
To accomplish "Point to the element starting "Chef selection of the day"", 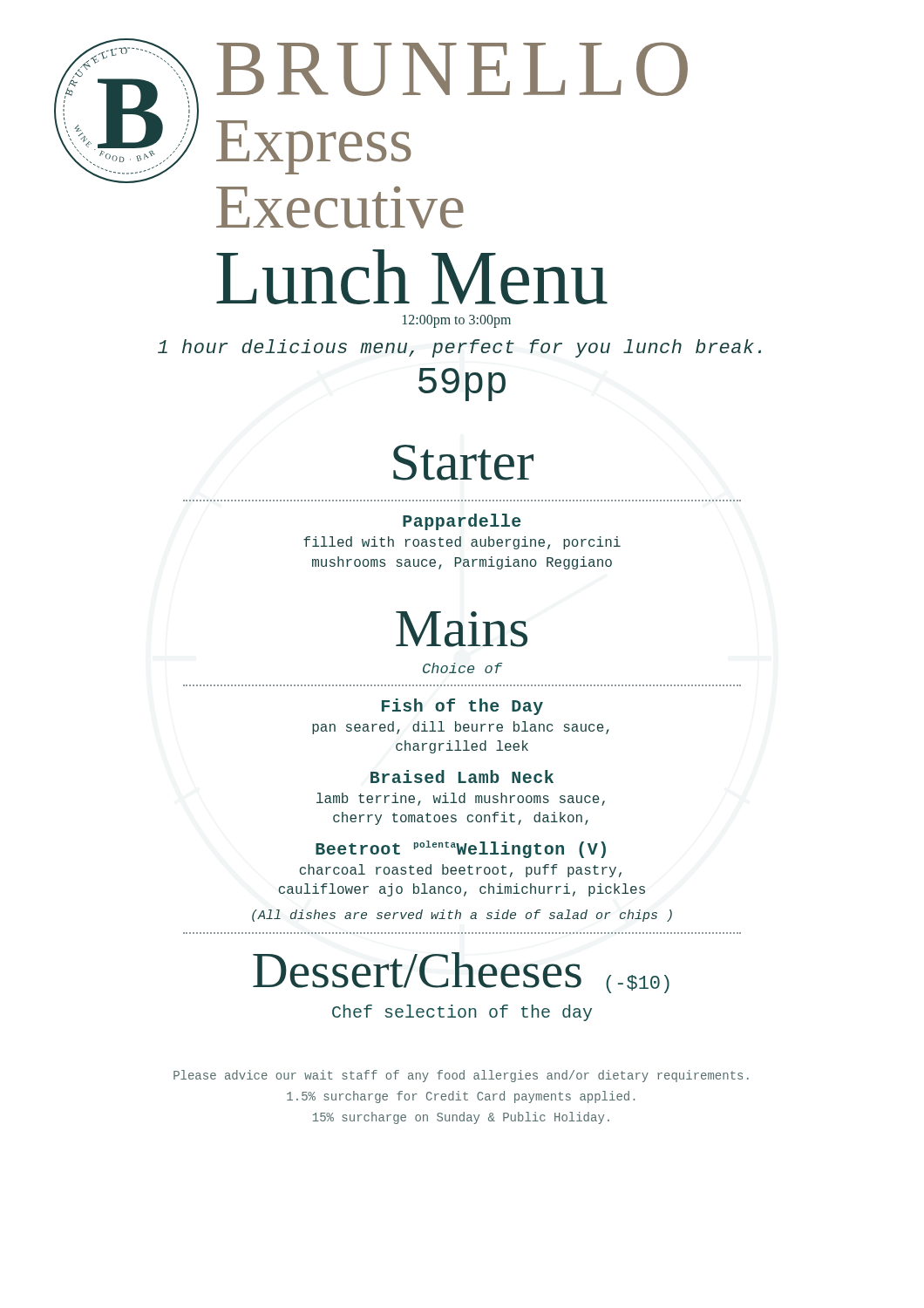I will tap(462, 1013).
